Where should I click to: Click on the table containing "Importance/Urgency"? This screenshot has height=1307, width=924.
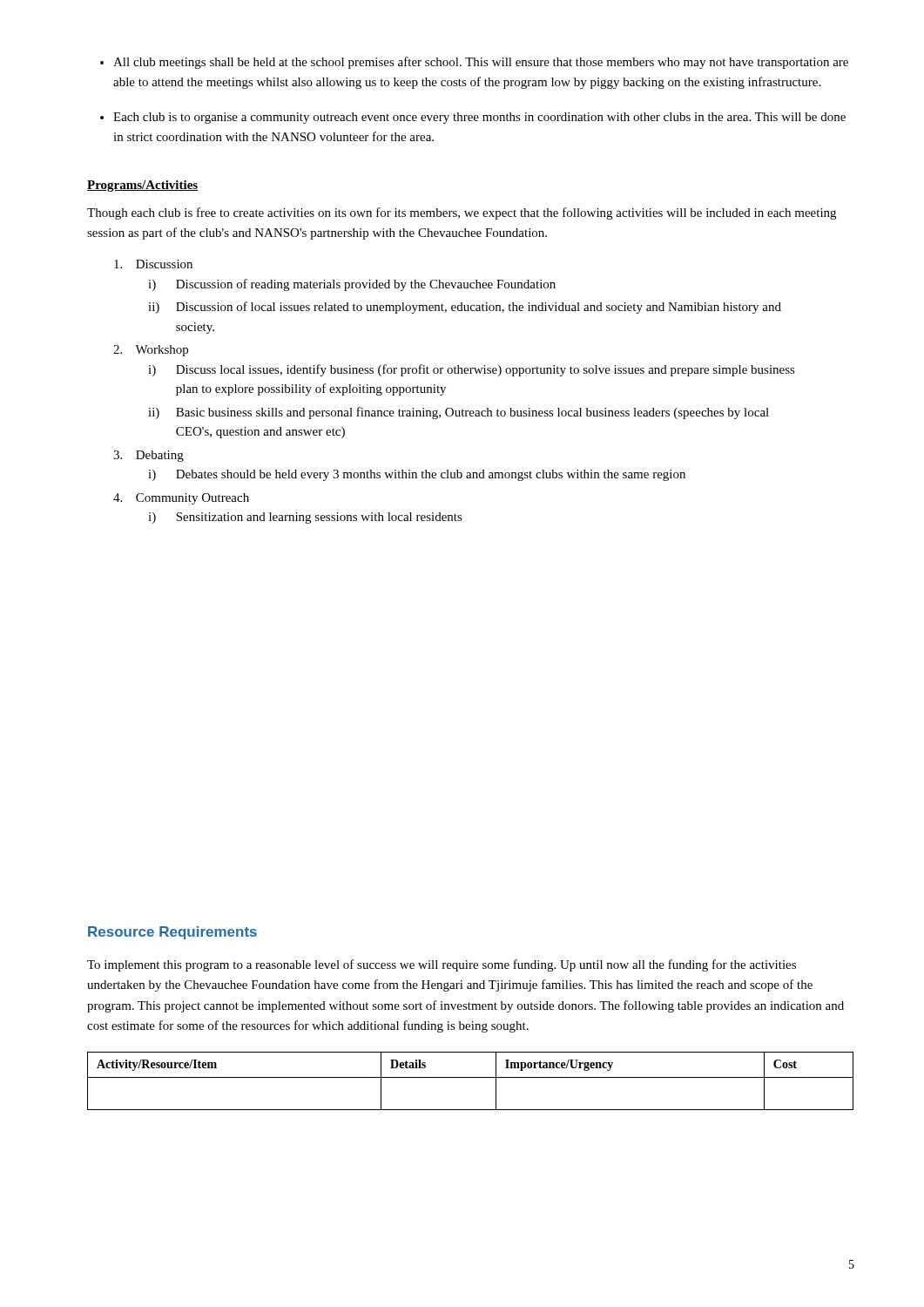click(470, 1081)
